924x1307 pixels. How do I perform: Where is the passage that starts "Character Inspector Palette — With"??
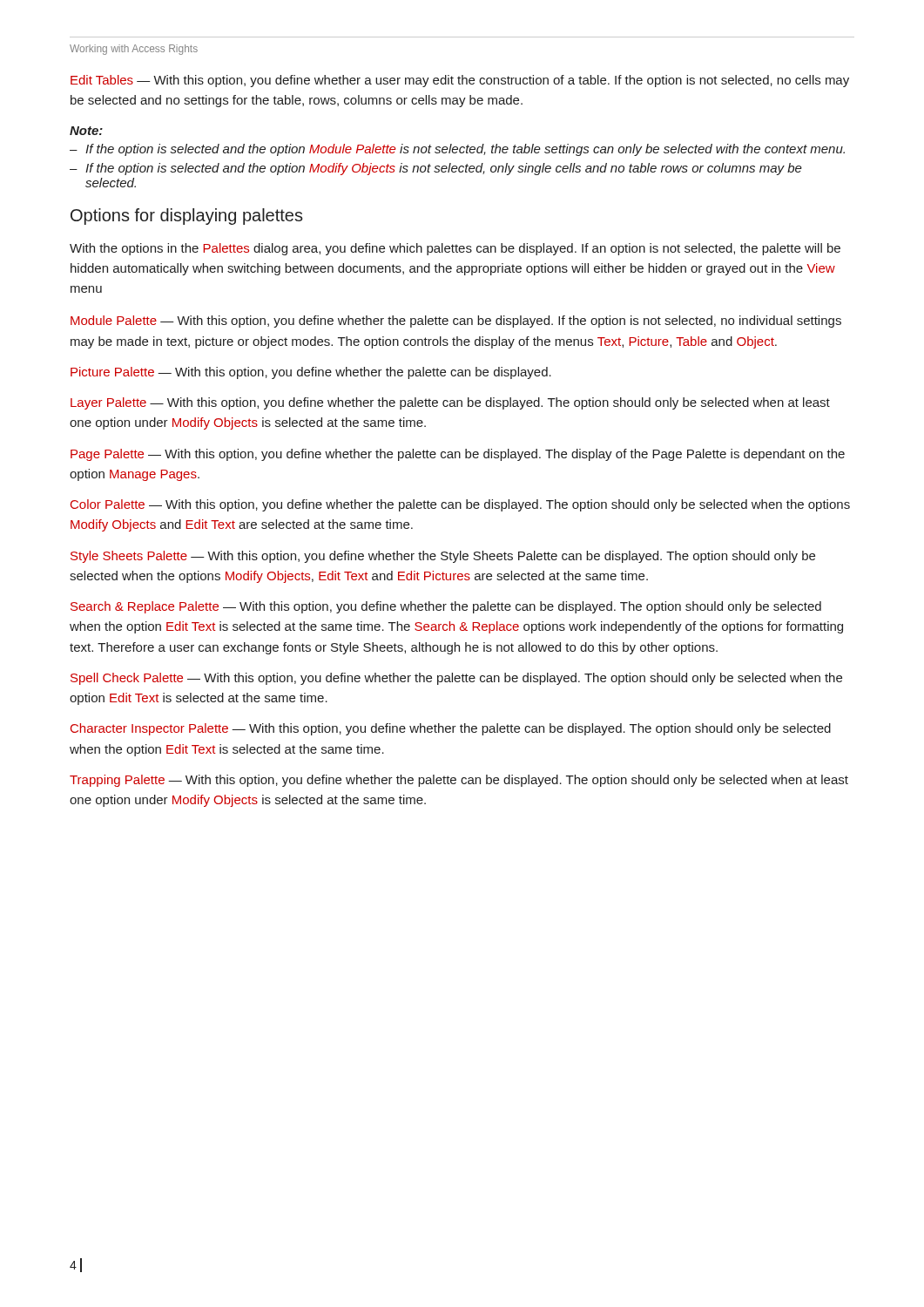pos(450,738)
